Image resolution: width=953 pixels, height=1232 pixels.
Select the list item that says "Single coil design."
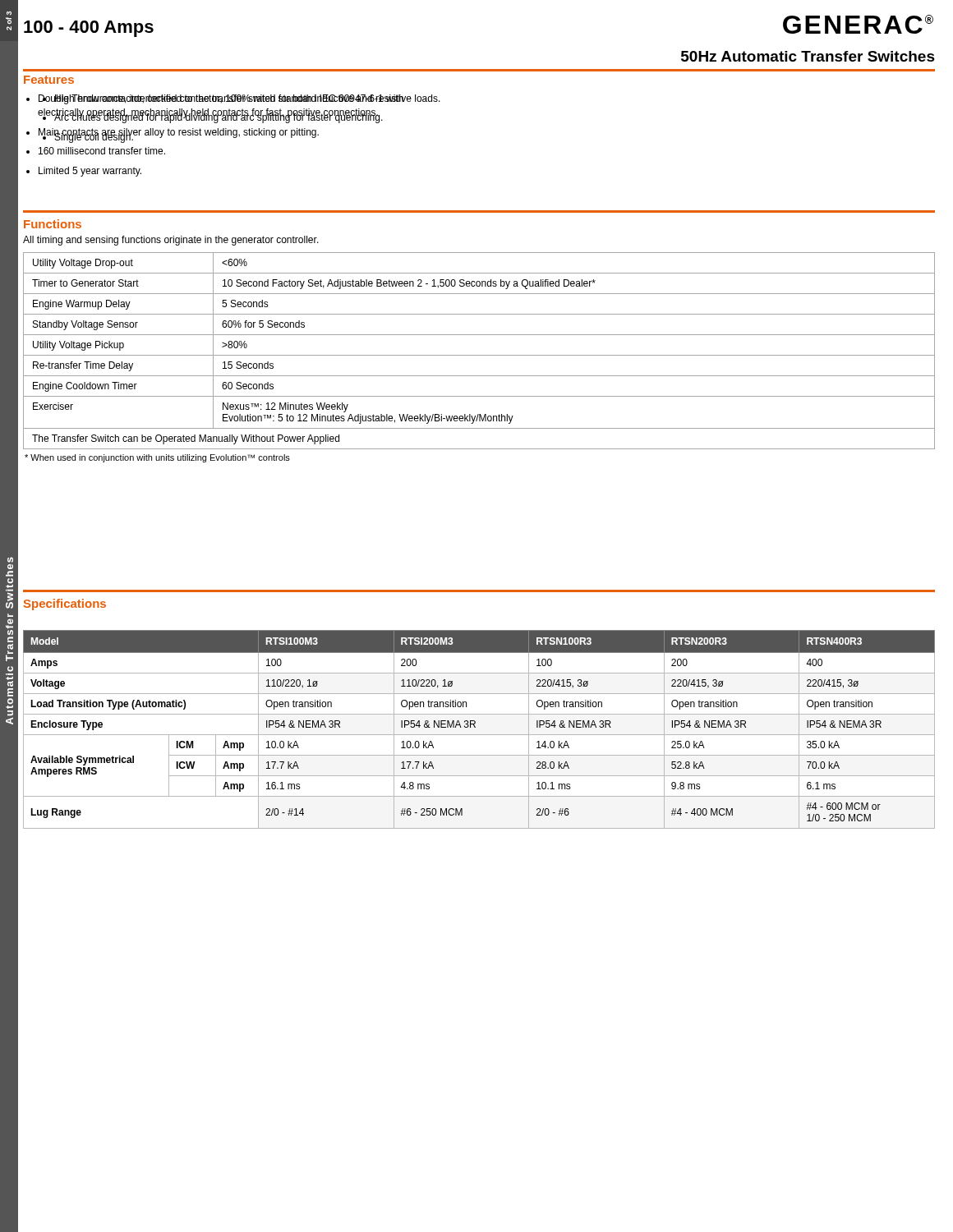click(x=94, y=137)
